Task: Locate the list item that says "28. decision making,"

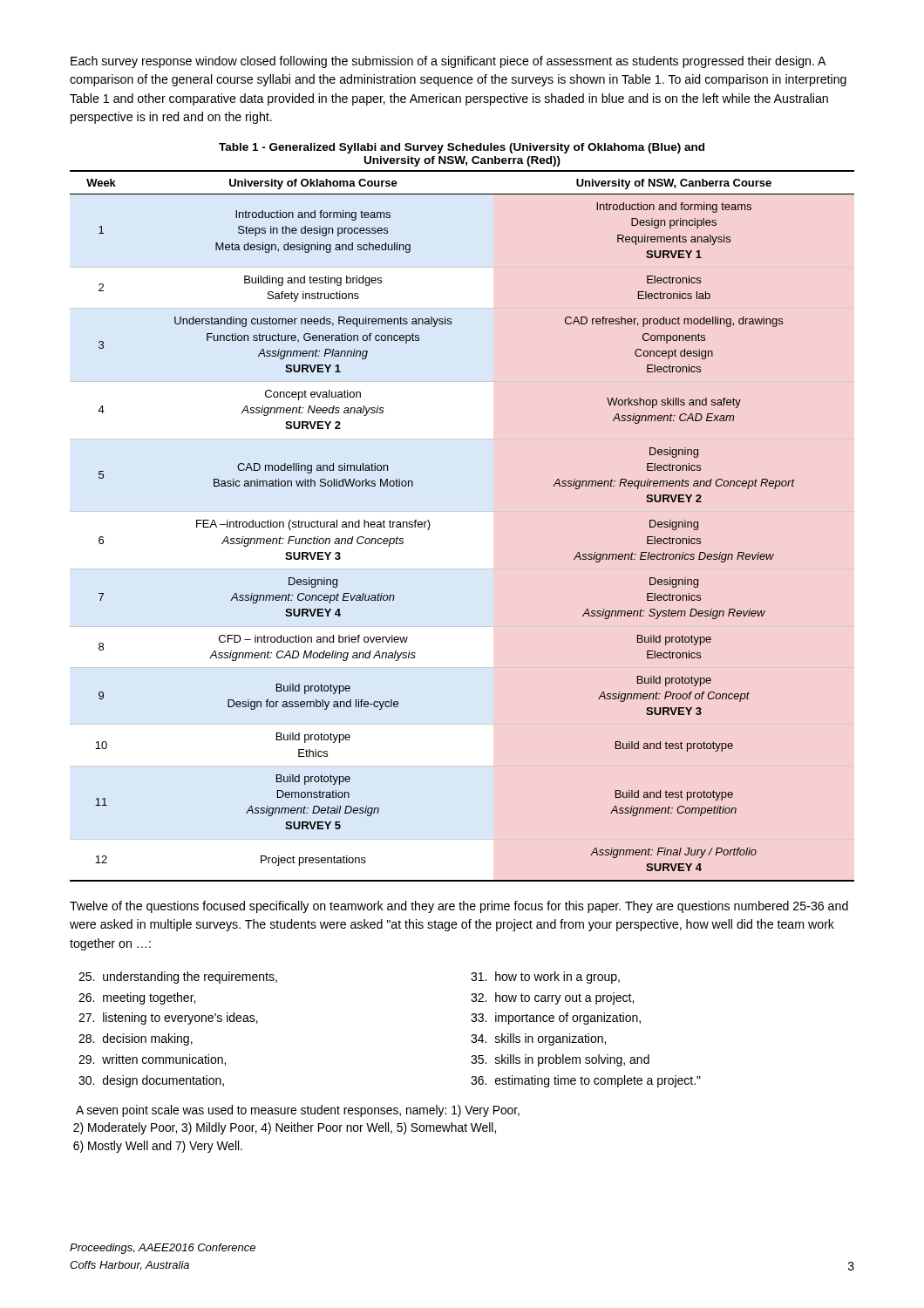Action: (x=136, y=1039)
